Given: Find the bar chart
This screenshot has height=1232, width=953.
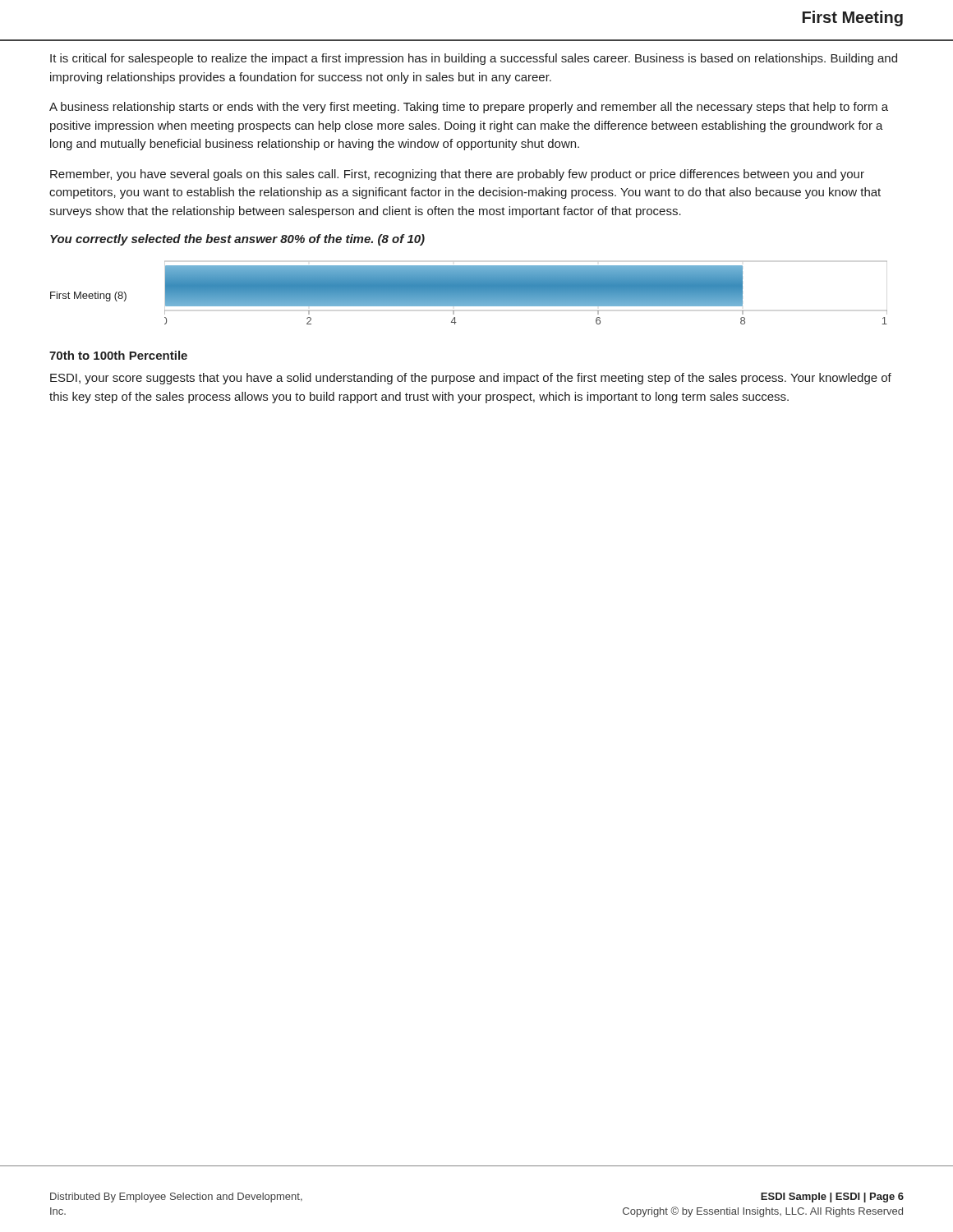Looking at the screenshot, I should (476, 295).
